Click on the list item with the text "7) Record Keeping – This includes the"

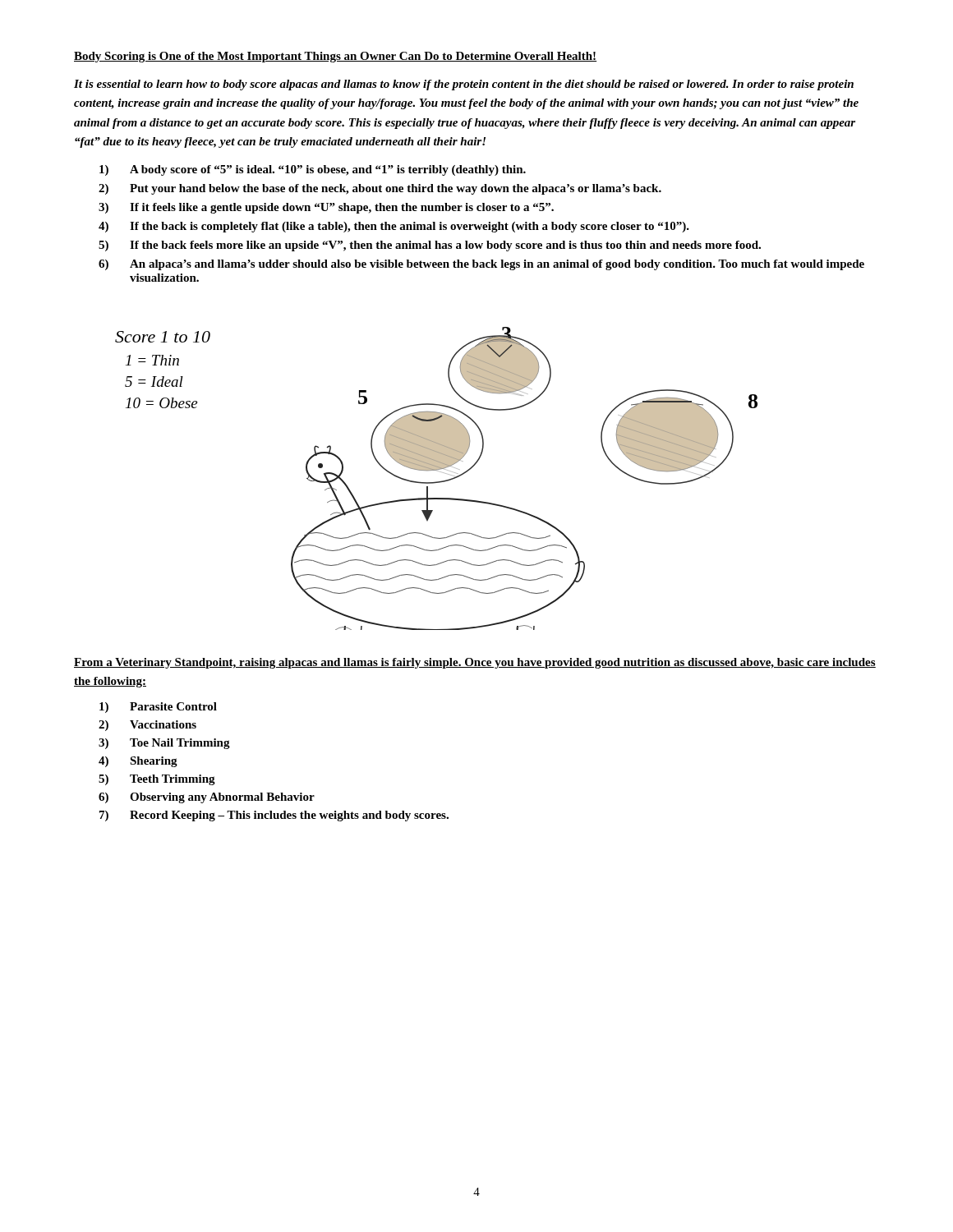(274, 816)
